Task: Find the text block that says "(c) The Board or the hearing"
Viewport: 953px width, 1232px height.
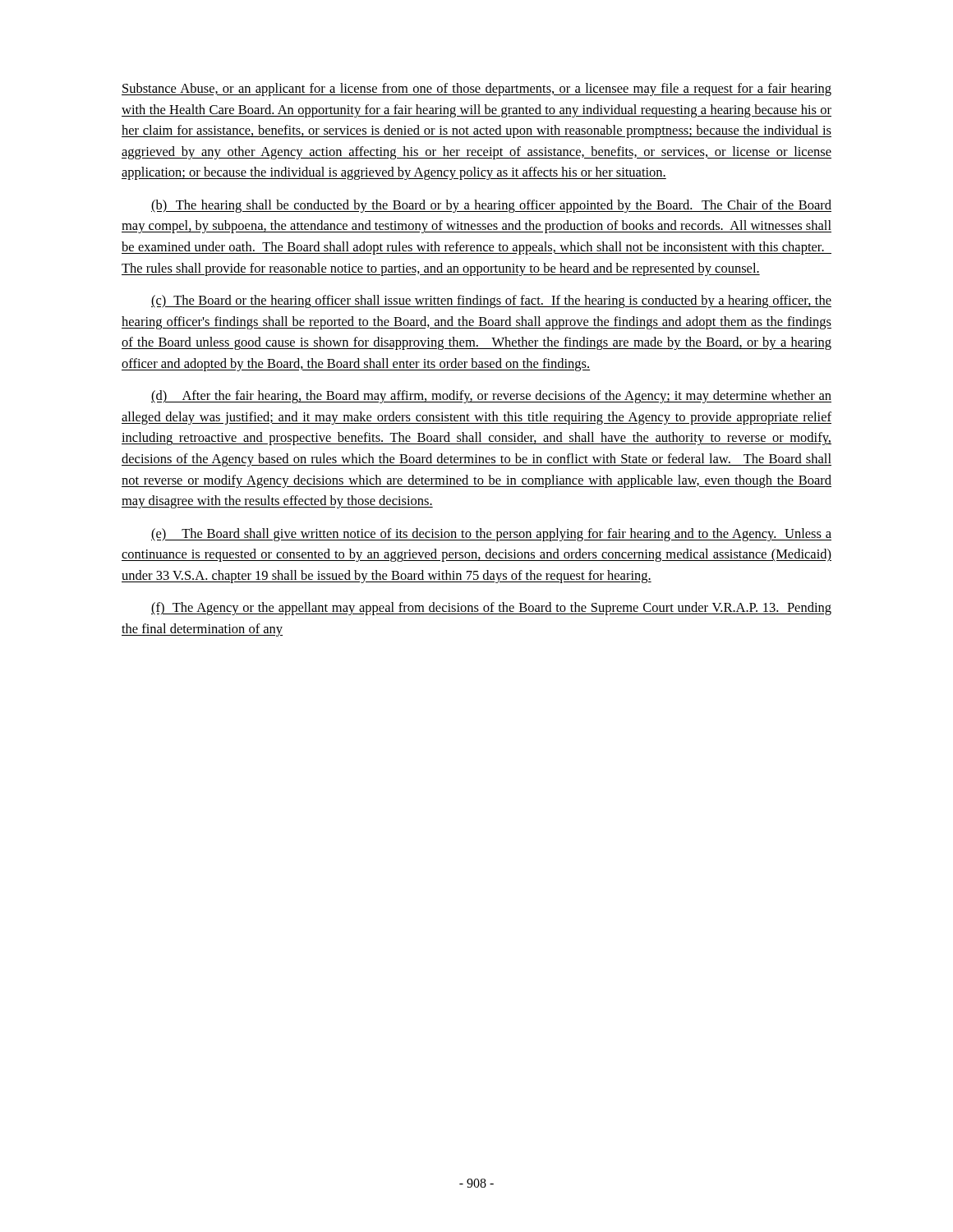Action: point(476,332)
